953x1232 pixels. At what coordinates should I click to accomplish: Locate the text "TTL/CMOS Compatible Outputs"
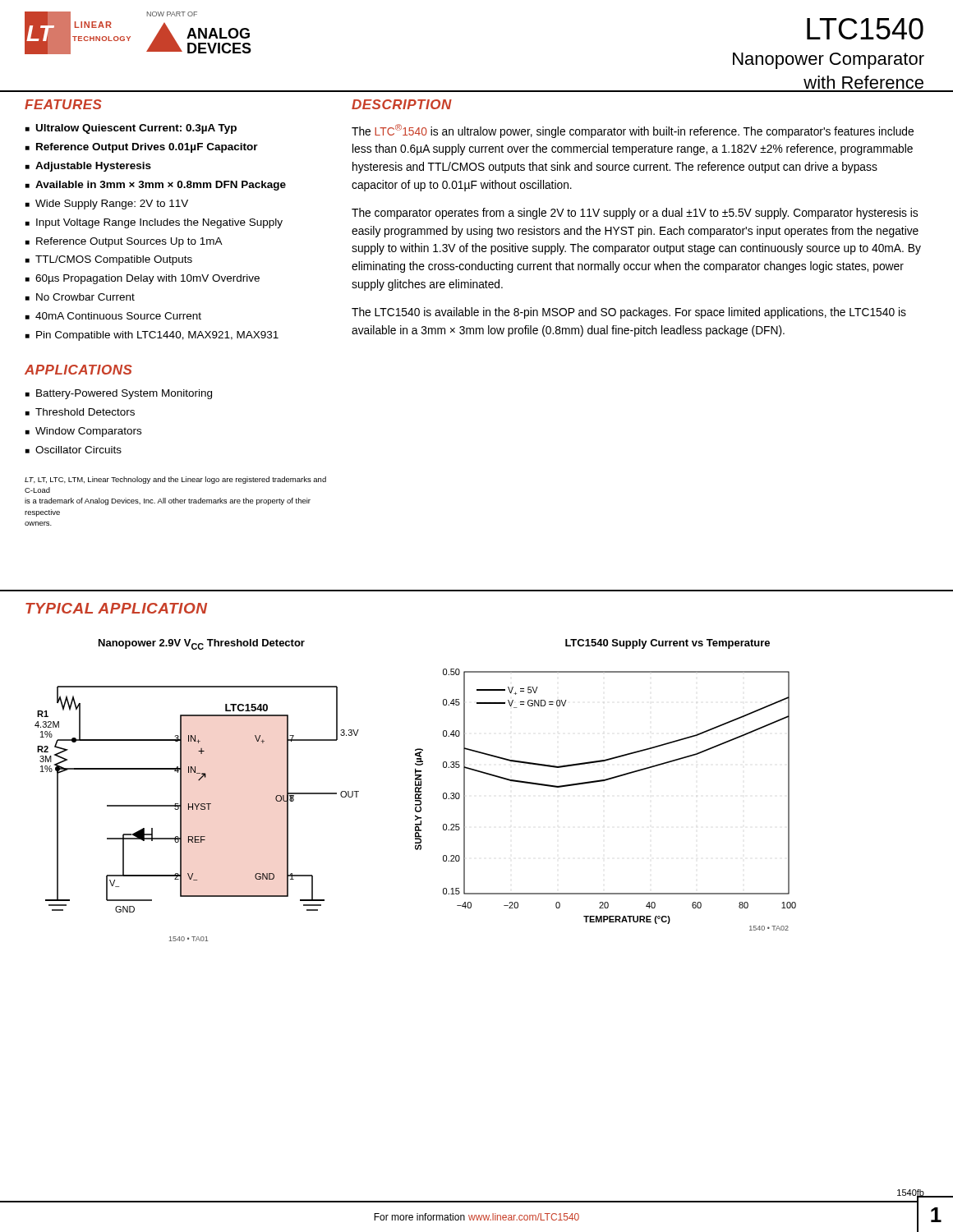point(114,259)
